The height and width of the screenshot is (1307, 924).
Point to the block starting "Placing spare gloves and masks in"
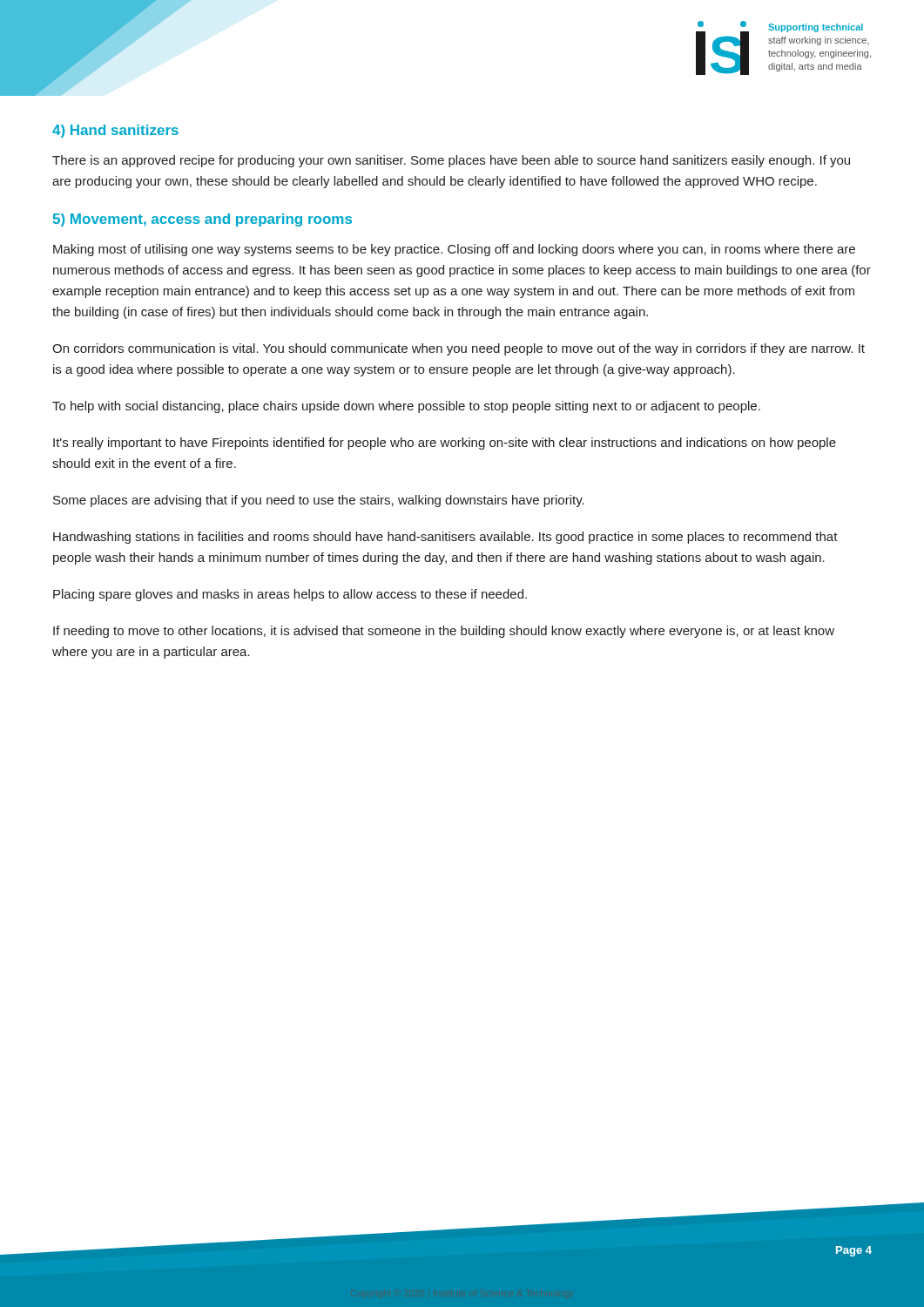tap(290, 594)
